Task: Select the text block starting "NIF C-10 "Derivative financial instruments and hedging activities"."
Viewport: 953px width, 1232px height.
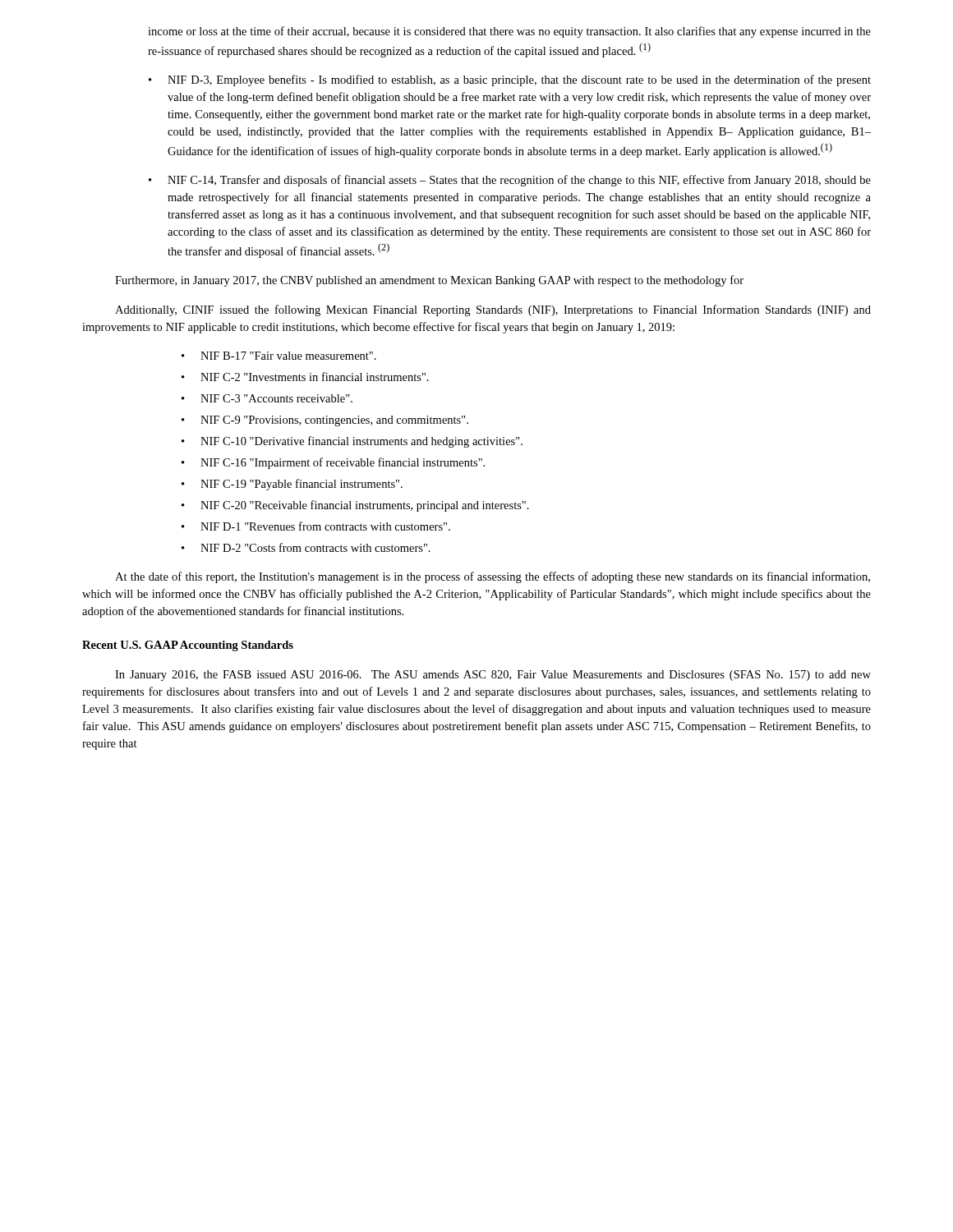Action: point(526,441)
